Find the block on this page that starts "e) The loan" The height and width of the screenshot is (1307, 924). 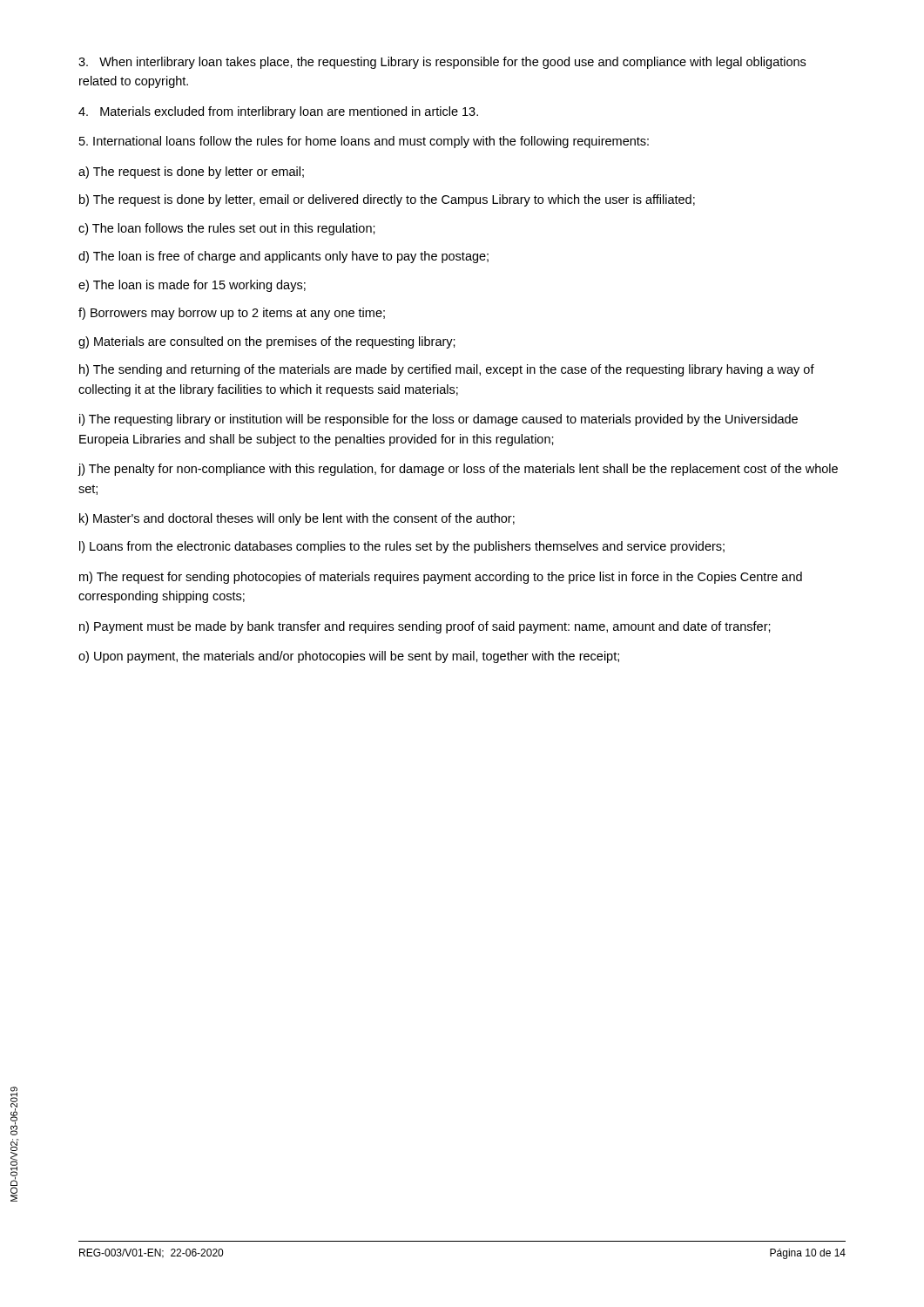pos(192,285)
